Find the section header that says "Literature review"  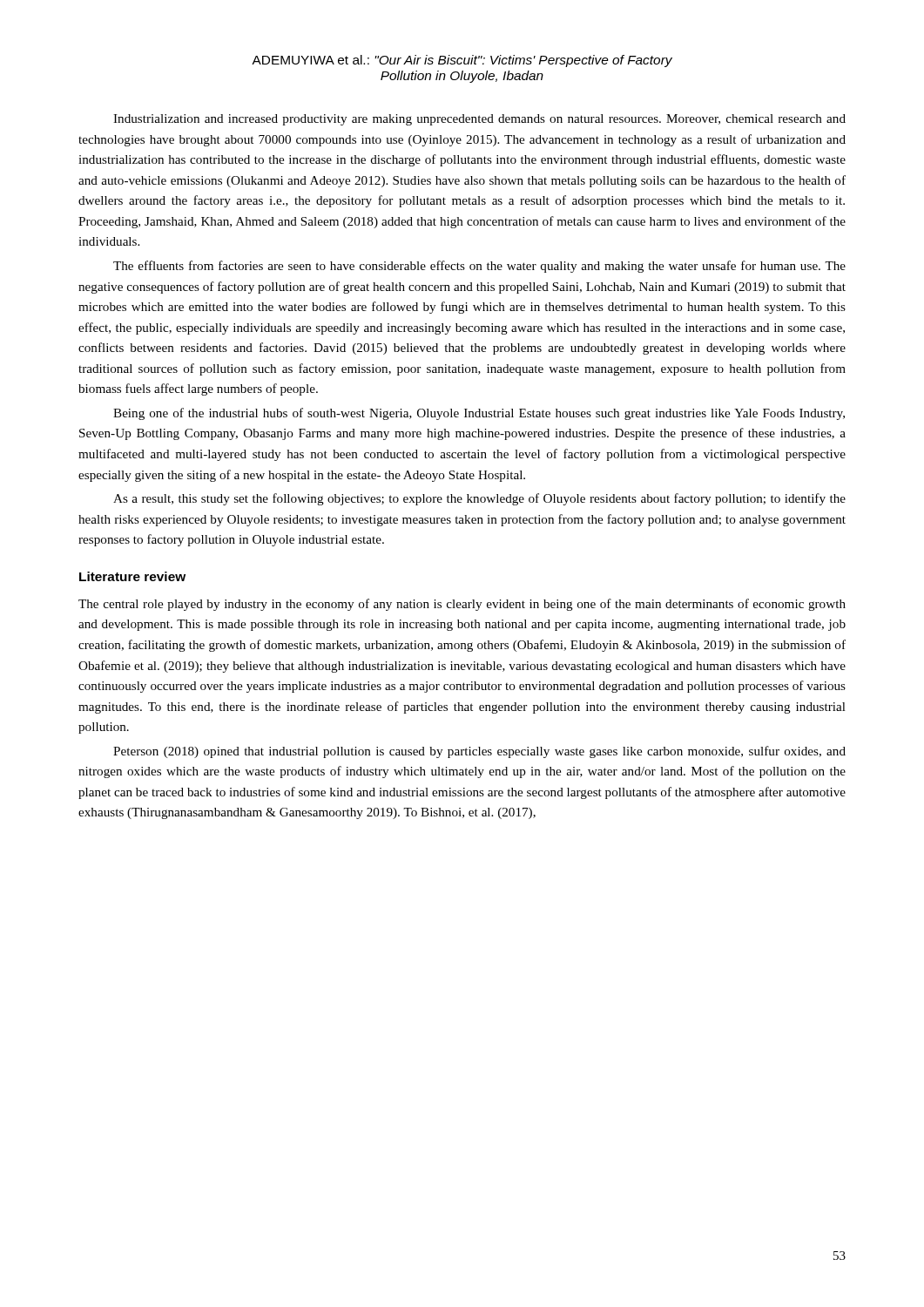[x=132, y=576]
